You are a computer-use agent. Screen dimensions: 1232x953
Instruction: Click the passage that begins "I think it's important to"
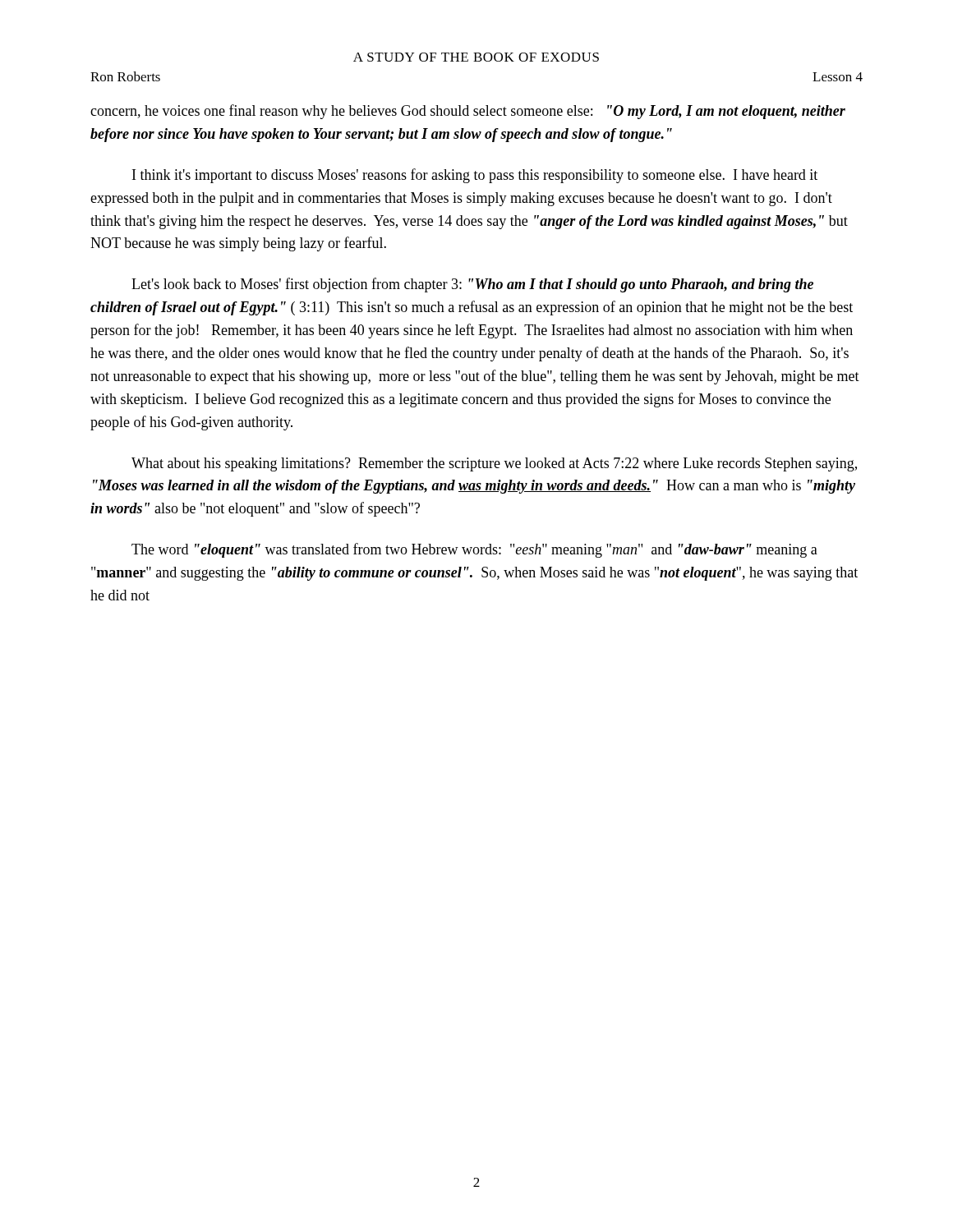(x=476, y=210)
